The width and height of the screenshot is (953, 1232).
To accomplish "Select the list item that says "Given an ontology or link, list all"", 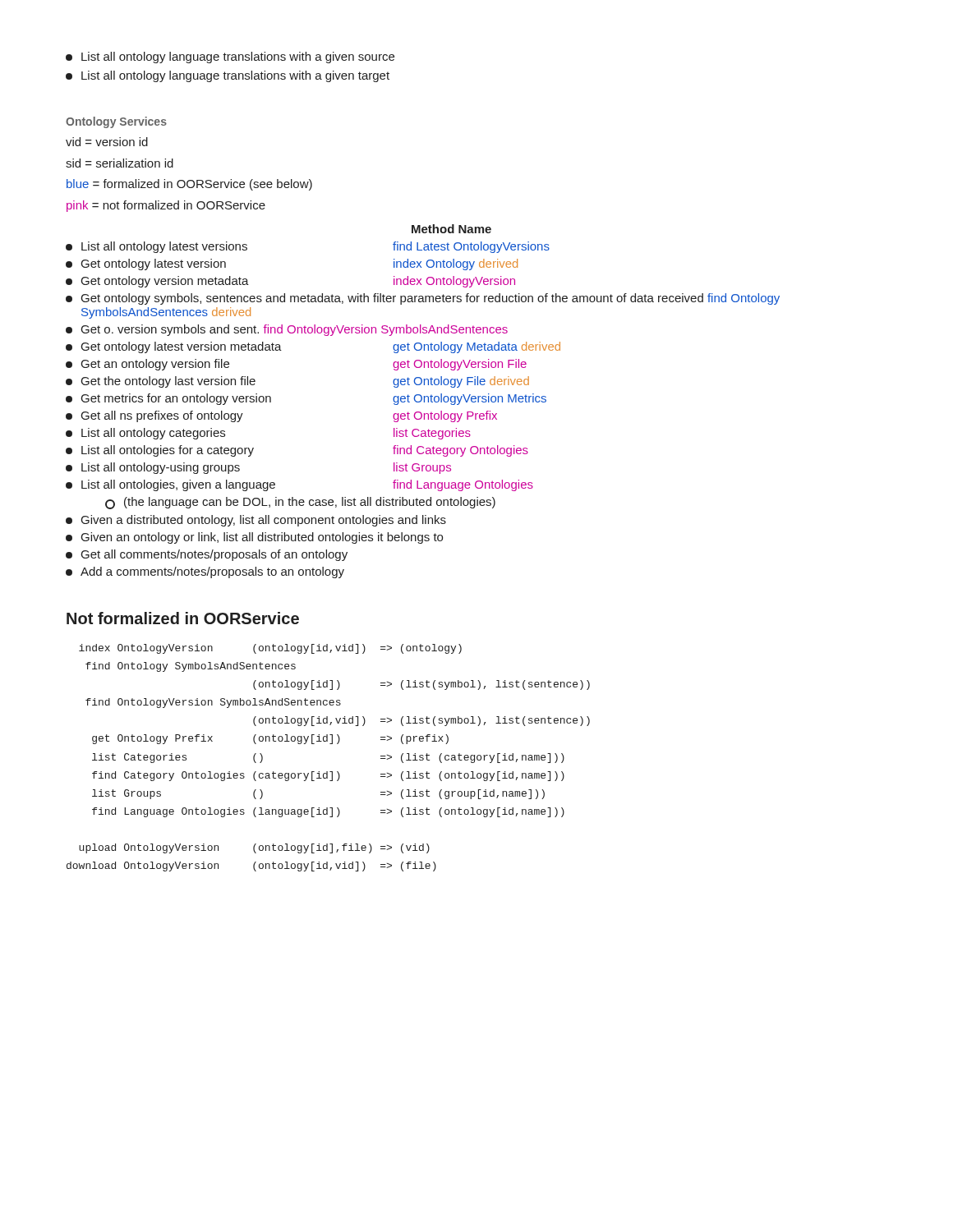I will pyautogui.click(x=254, y=538).
